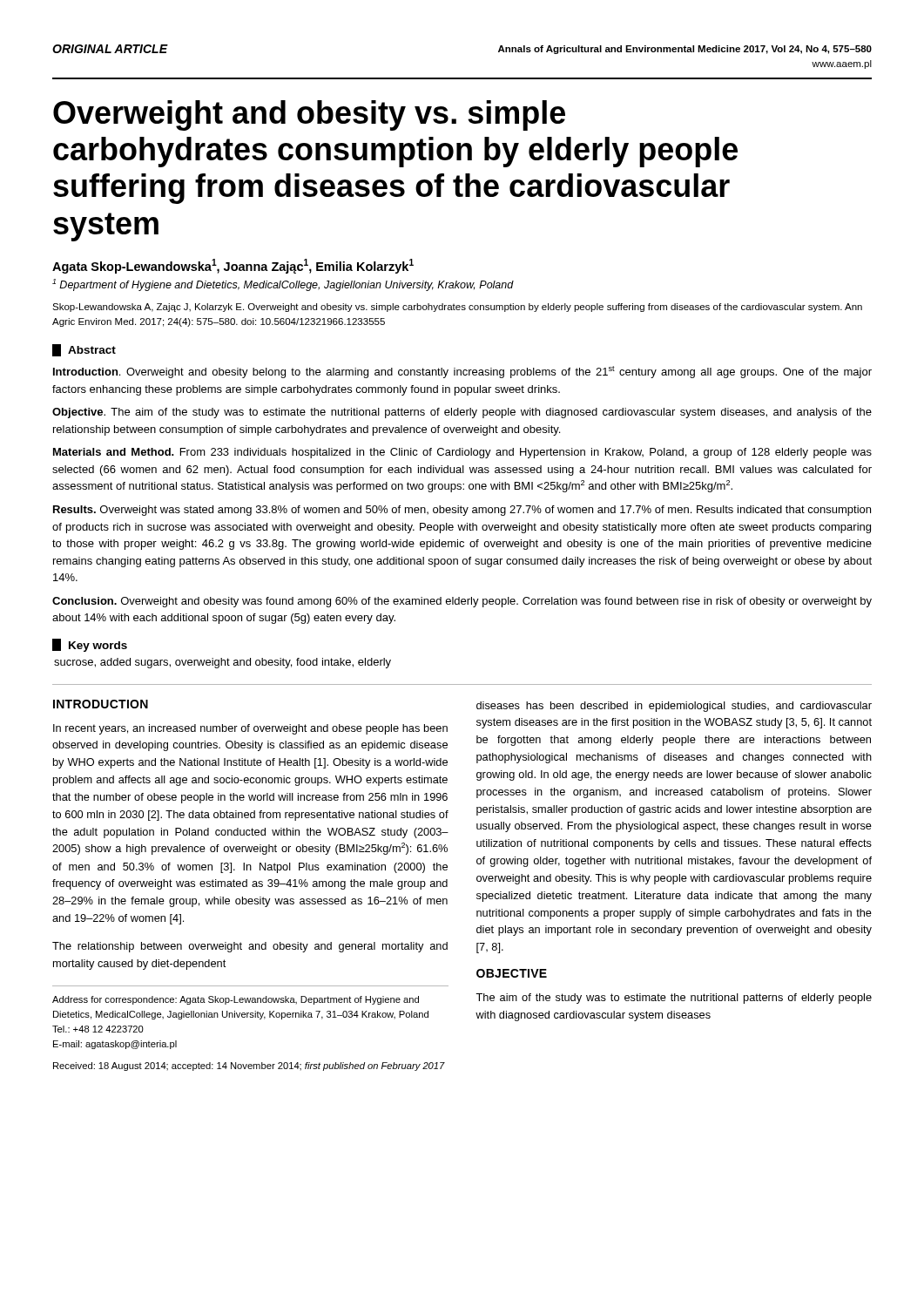Select the text block that says "Materials and Method. From 233 individuals"

pyautogui.click(x=462, y=469)
